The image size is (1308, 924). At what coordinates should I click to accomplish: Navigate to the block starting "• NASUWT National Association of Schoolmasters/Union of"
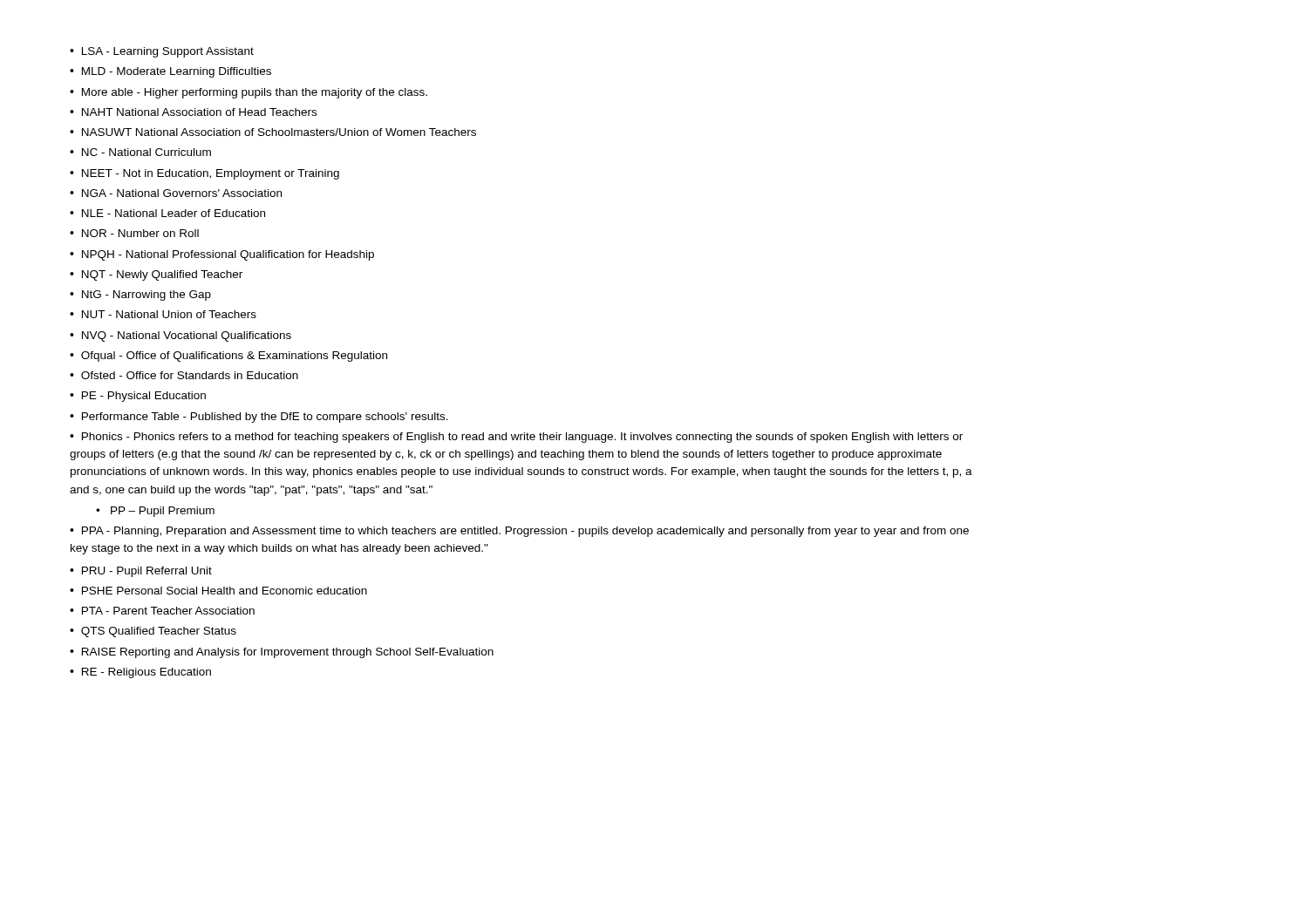(273, 132)
